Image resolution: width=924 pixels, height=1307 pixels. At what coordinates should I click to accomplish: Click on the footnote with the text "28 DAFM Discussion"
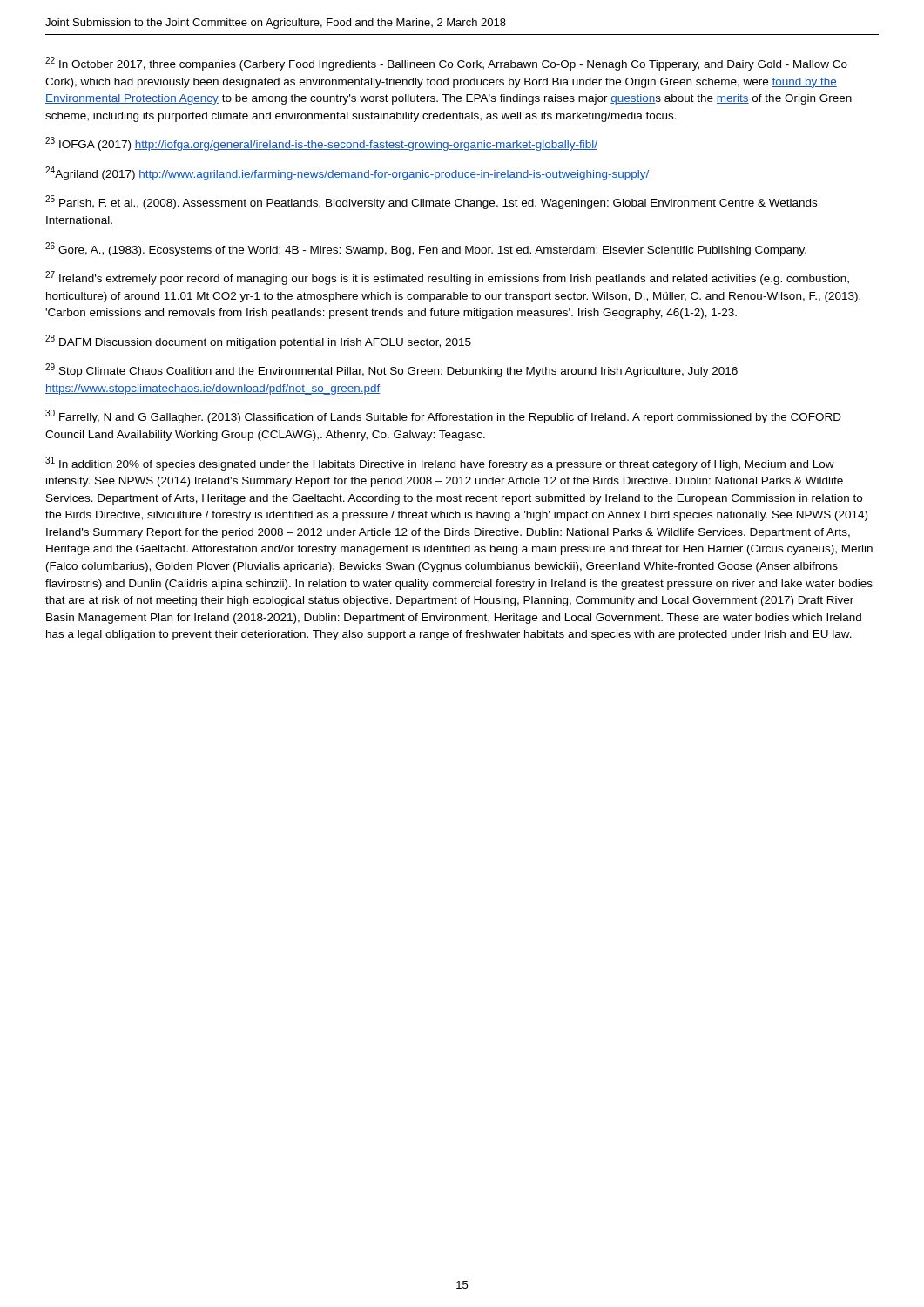tap(462, 342)
